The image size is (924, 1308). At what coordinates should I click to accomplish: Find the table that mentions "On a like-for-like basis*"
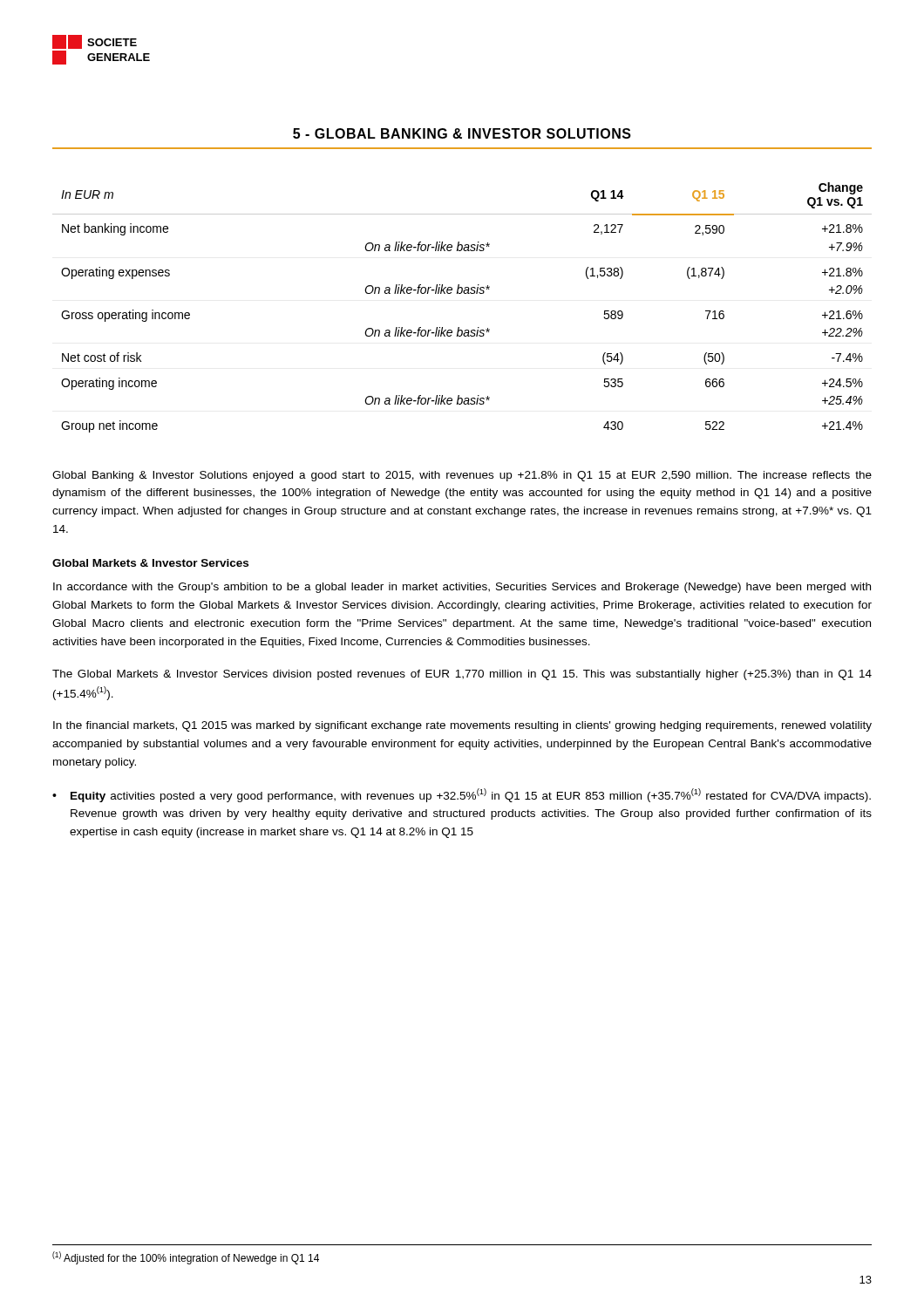click(462, 305)
